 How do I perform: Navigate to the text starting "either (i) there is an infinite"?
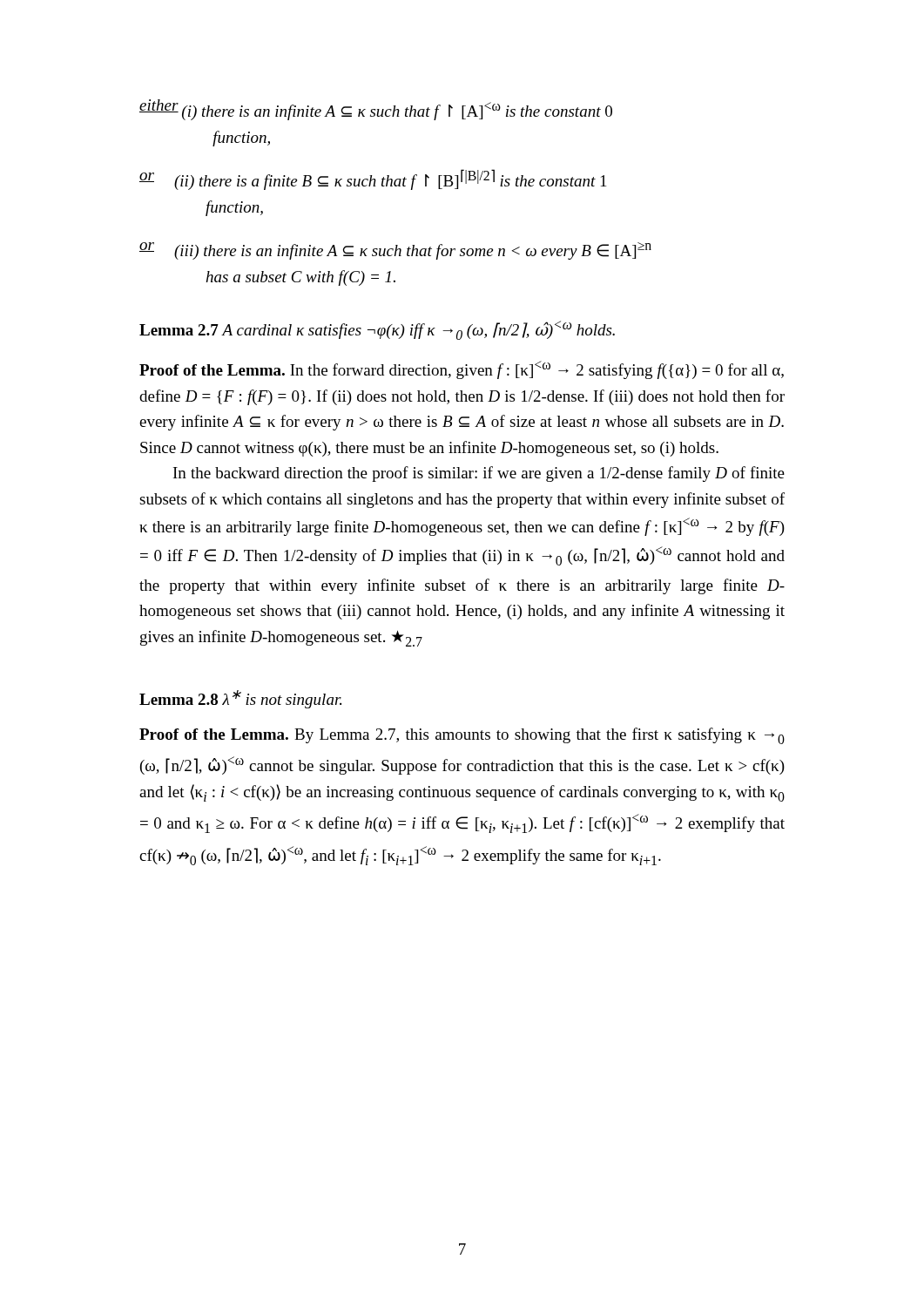(x=462, y=123)
